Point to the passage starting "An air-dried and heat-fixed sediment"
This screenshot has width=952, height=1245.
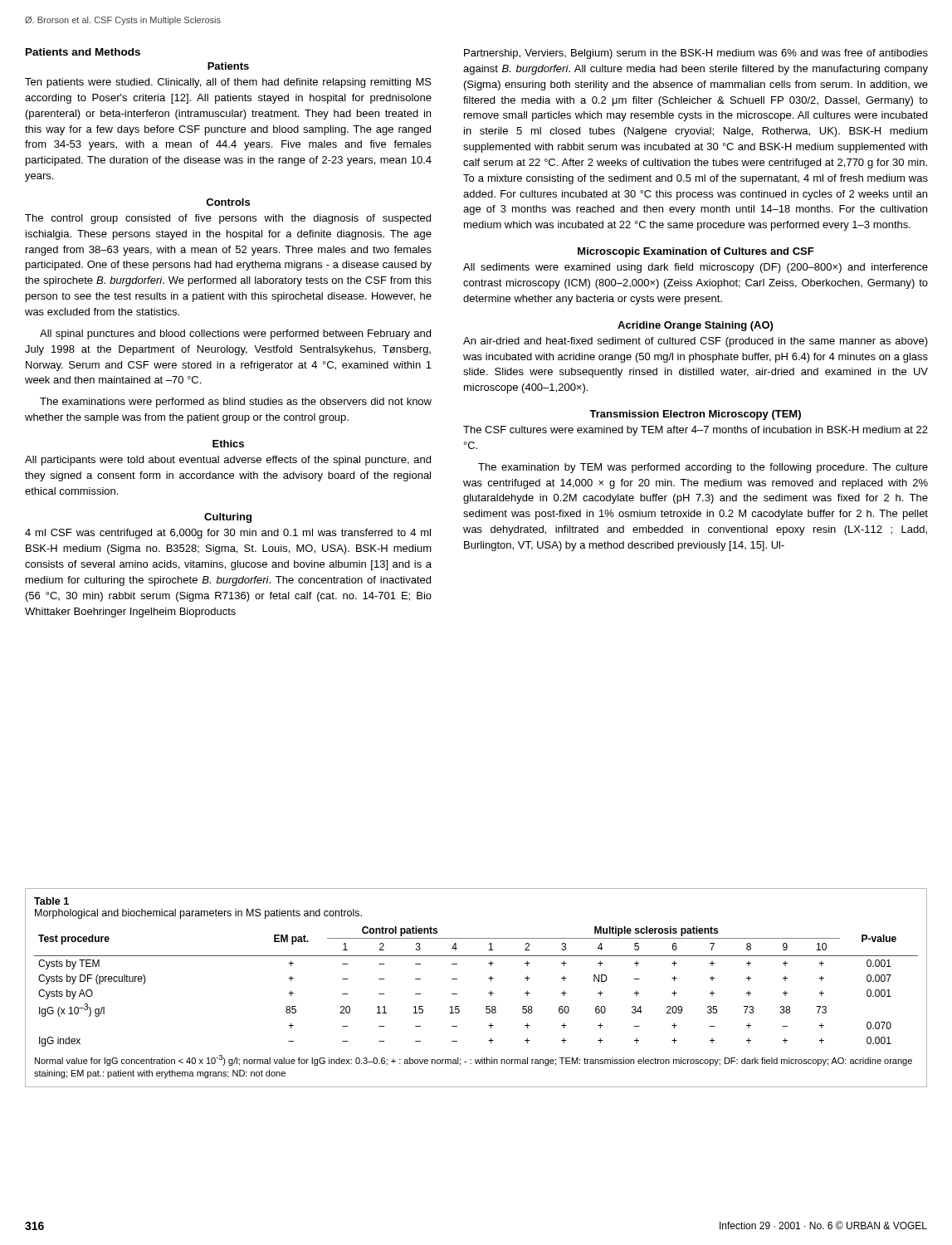pyautogui.click(x=696, y=365)
